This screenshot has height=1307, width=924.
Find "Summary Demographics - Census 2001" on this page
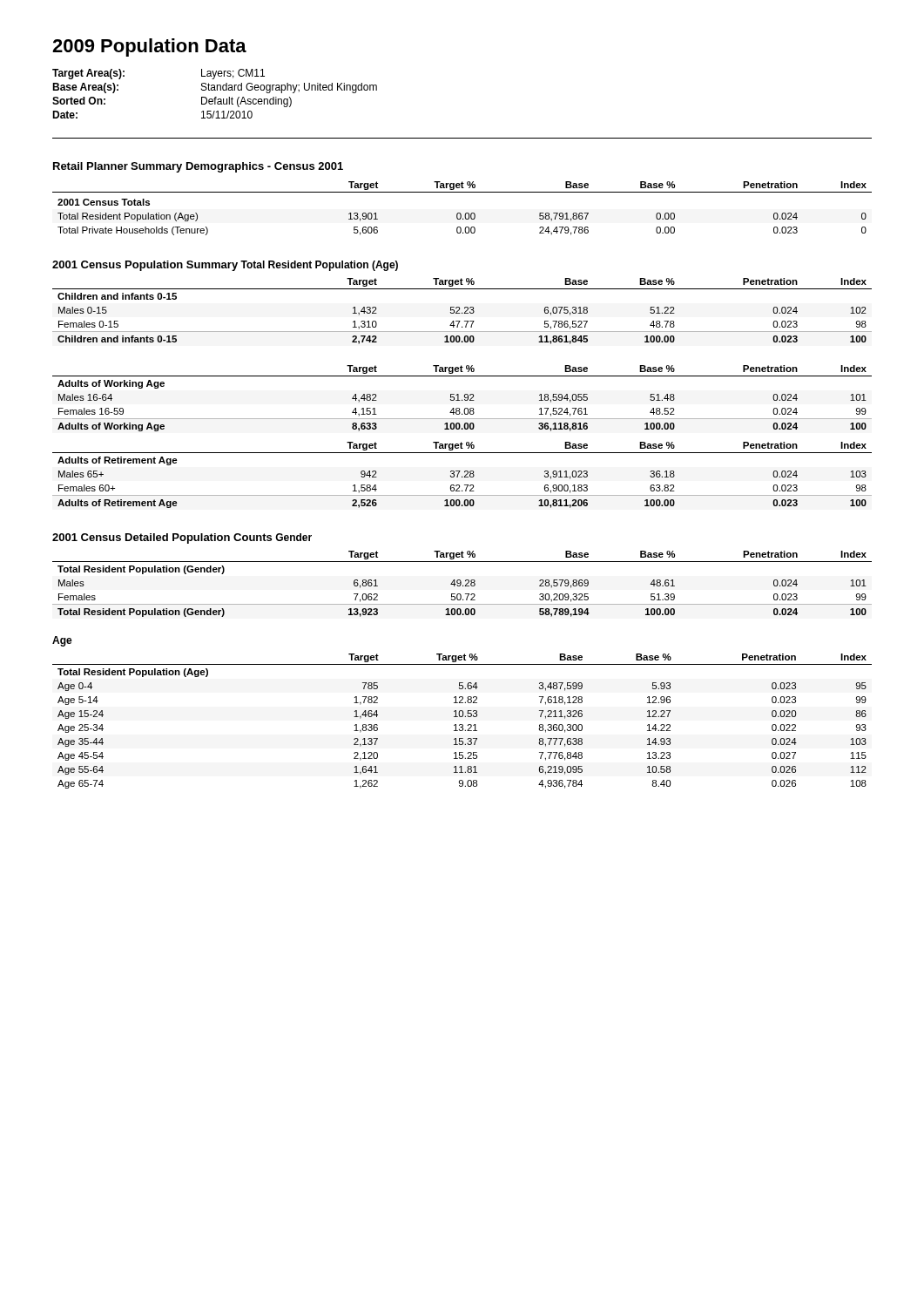coord(237,166)
